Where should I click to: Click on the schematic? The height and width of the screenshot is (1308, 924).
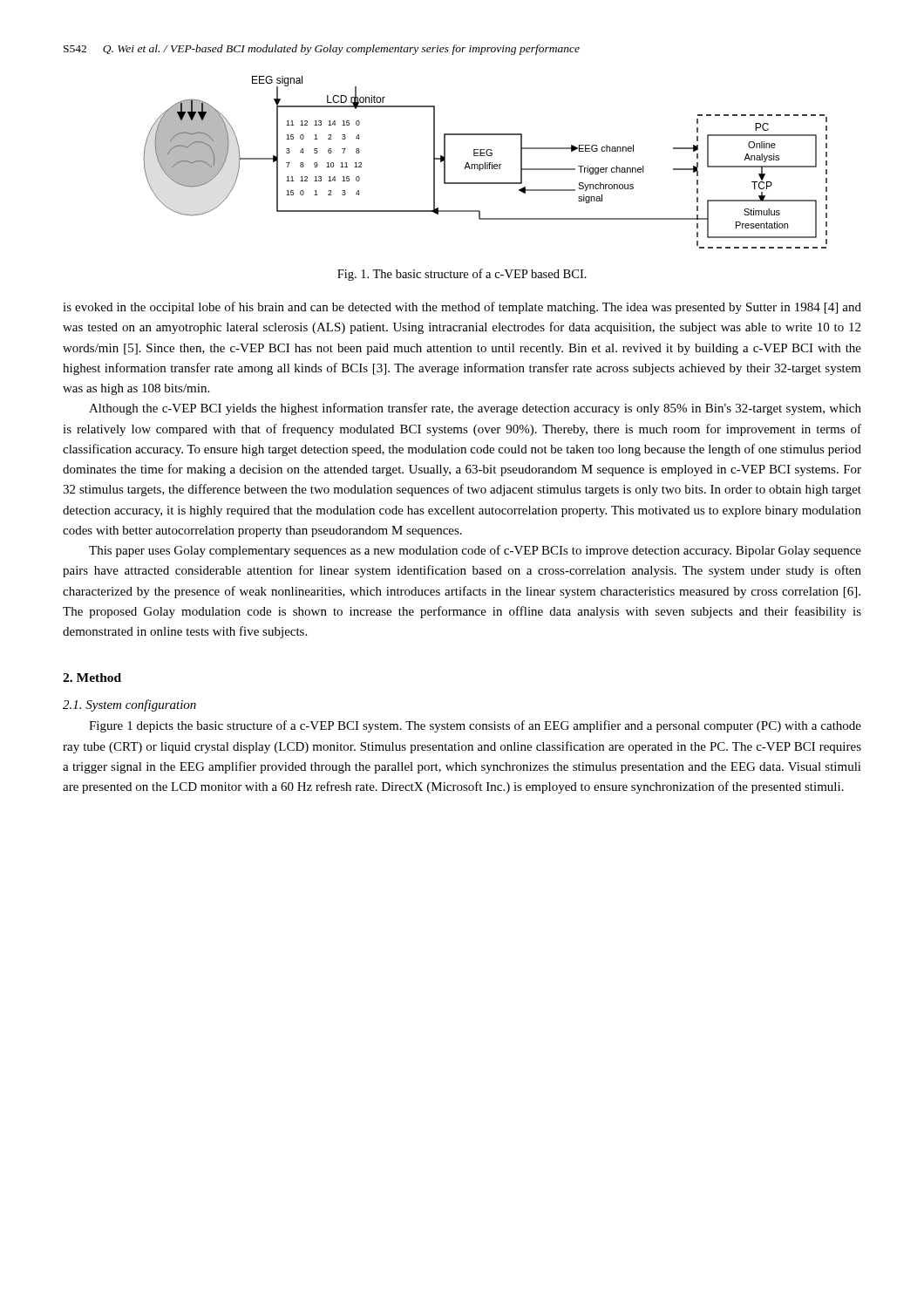pos(462,167)
